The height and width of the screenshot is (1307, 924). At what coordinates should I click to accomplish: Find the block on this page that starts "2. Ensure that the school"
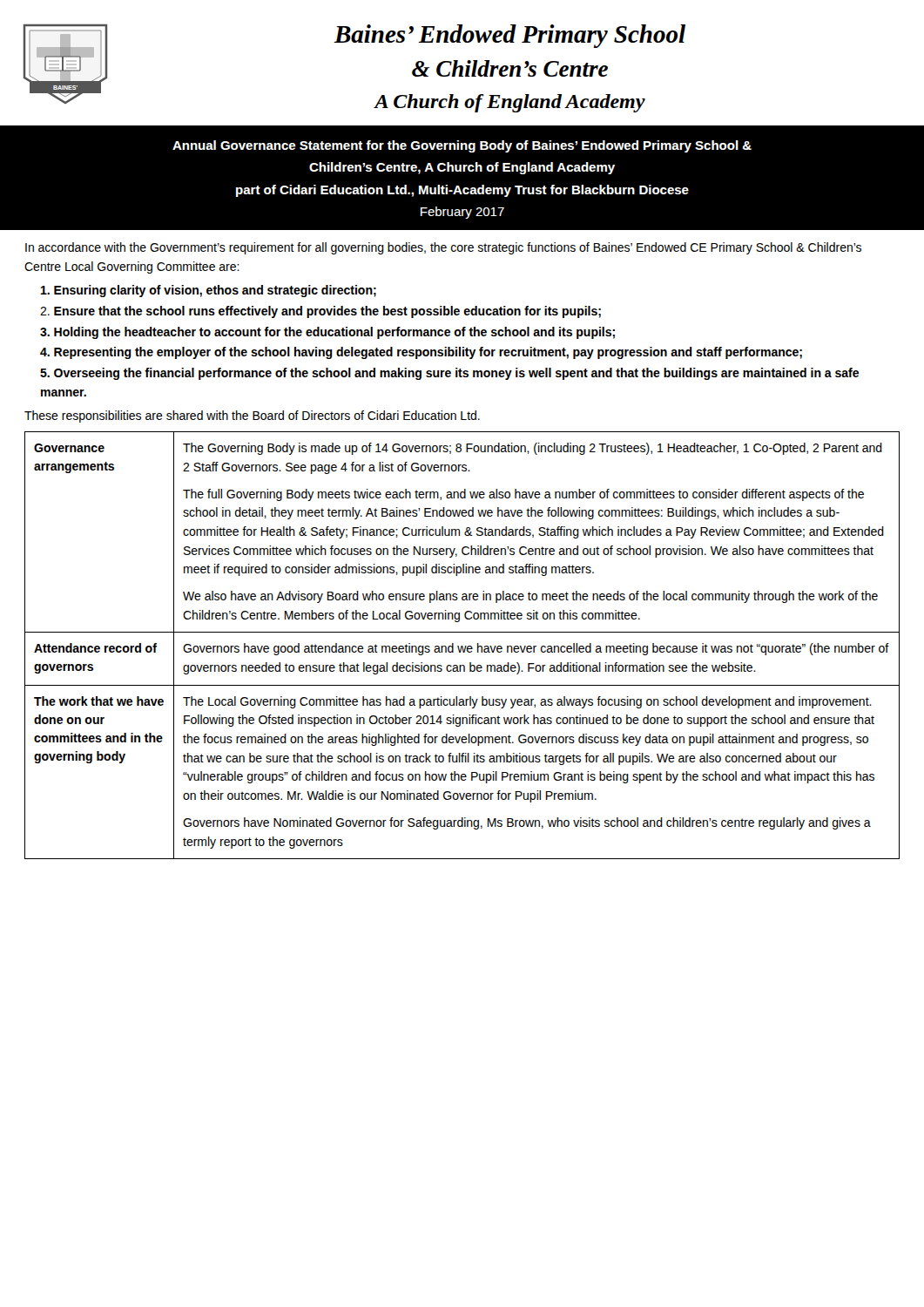(321, 311)
